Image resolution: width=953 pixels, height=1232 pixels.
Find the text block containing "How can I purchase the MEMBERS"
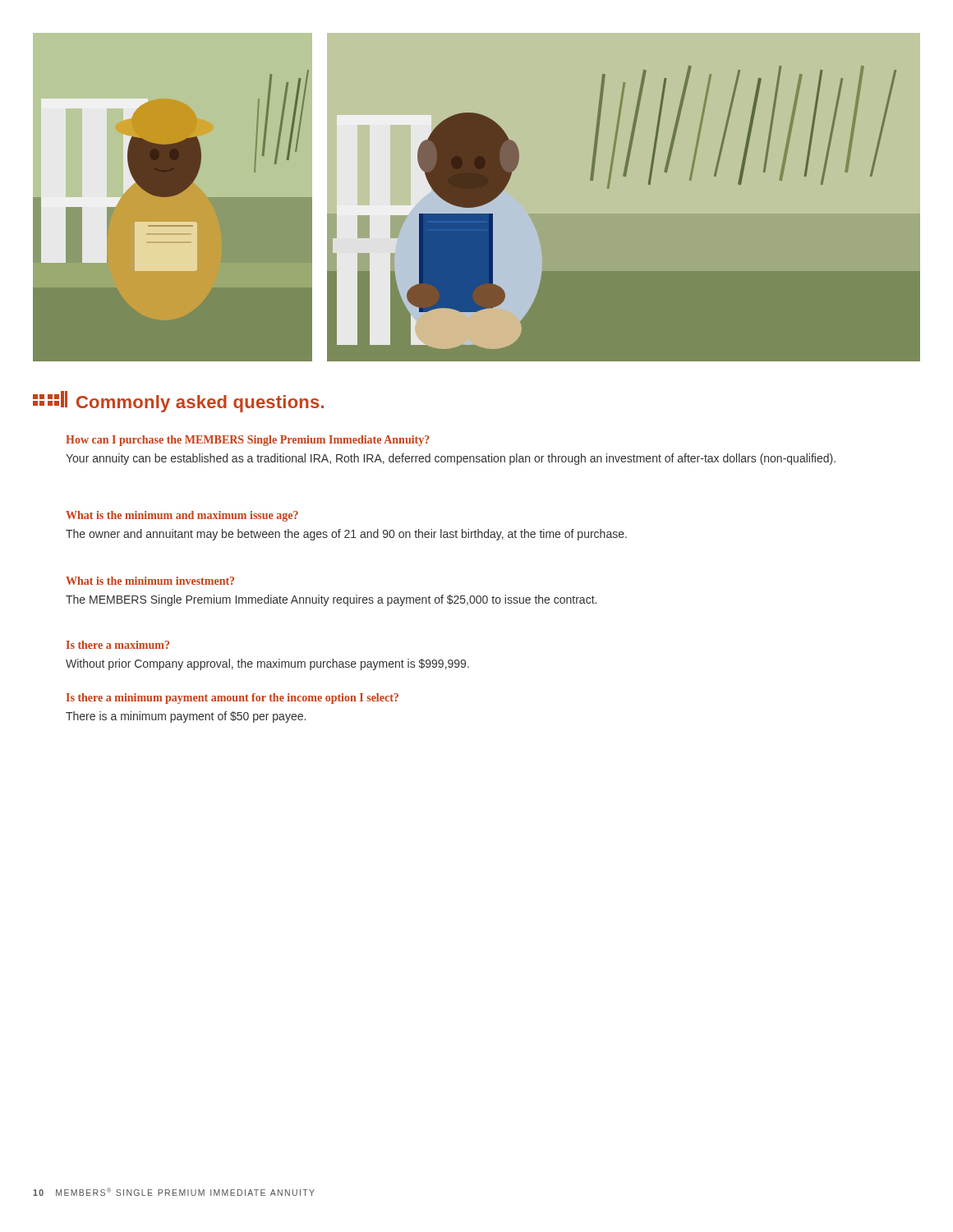[x=460, y=450]
